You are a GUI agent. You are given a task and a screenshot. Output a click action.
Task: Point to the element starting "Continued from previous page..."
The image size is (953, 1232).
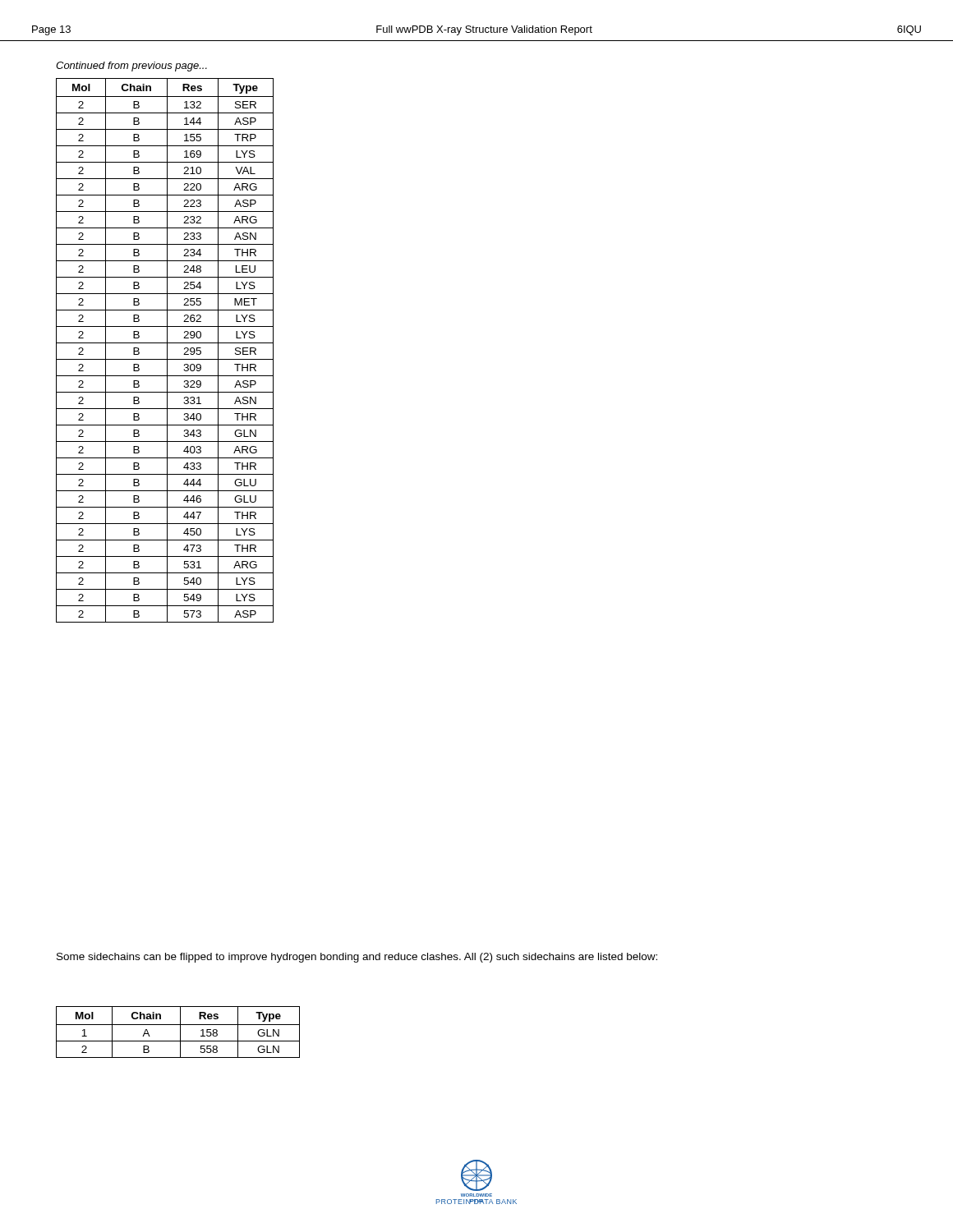point(132,65)
